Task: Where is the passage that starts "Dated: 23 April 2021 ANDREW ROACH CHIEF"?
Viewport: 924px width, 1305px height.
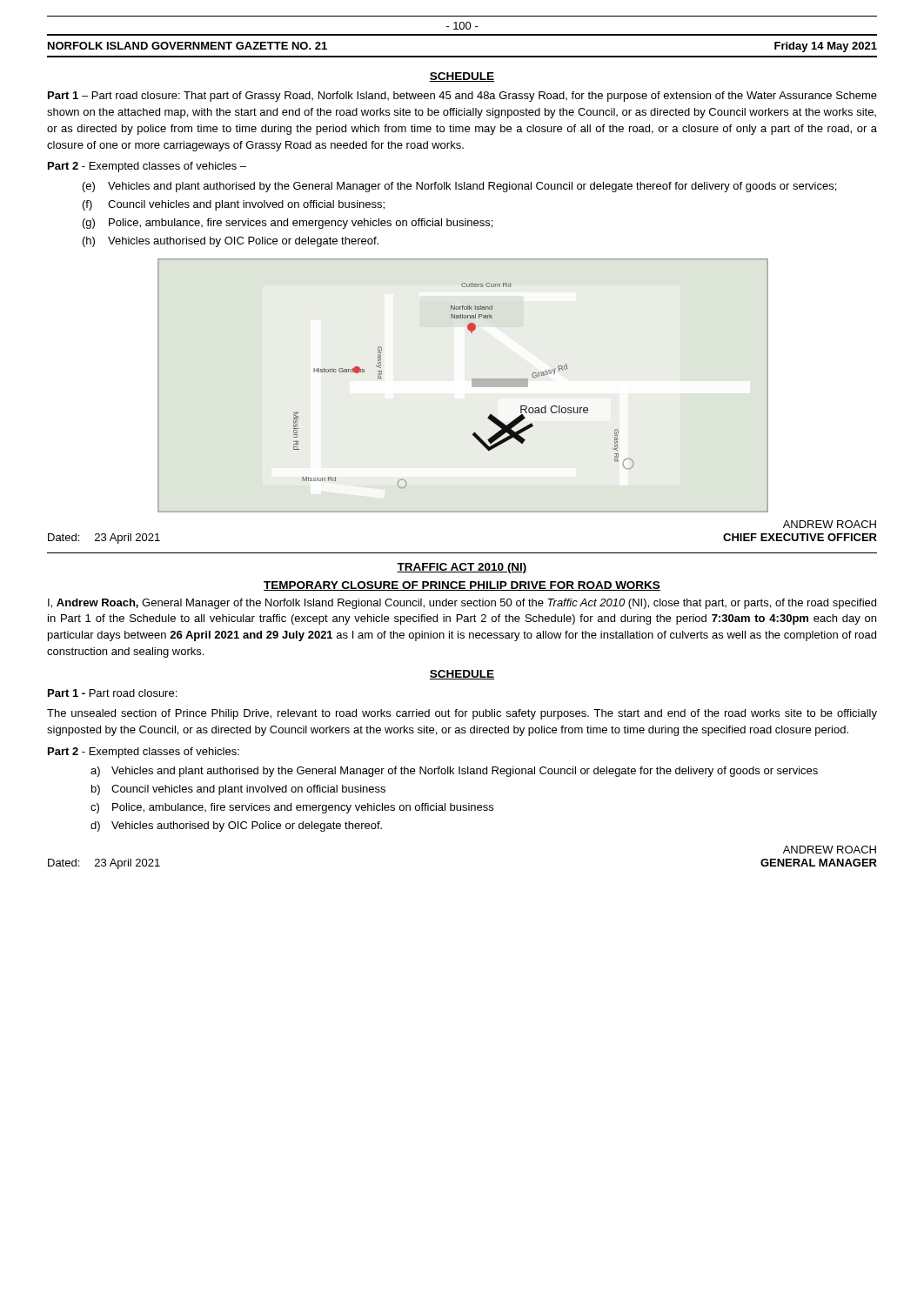Action: click(x=830, y=524)
